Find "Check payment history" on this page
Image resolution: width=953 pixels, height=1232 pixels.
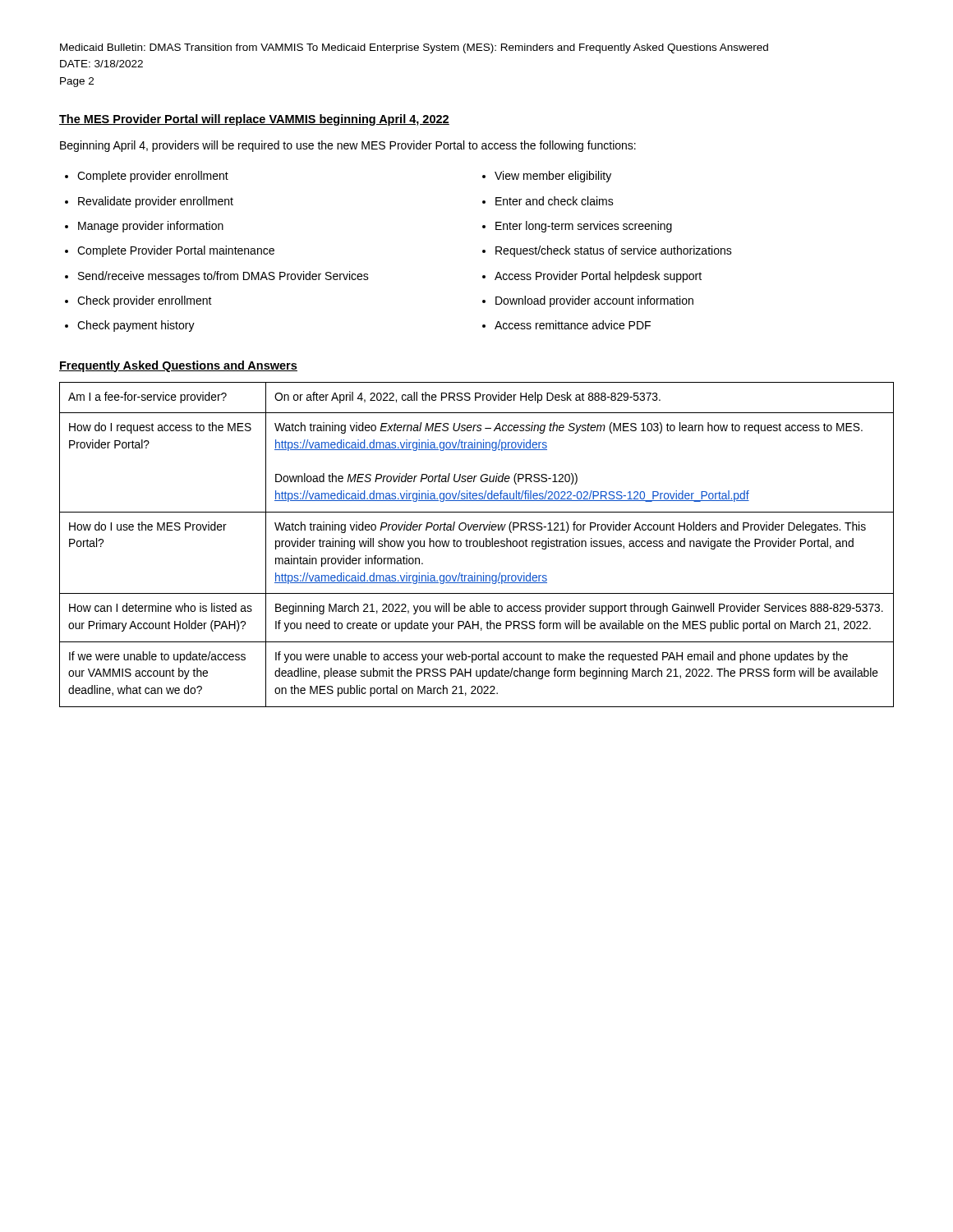136,325
